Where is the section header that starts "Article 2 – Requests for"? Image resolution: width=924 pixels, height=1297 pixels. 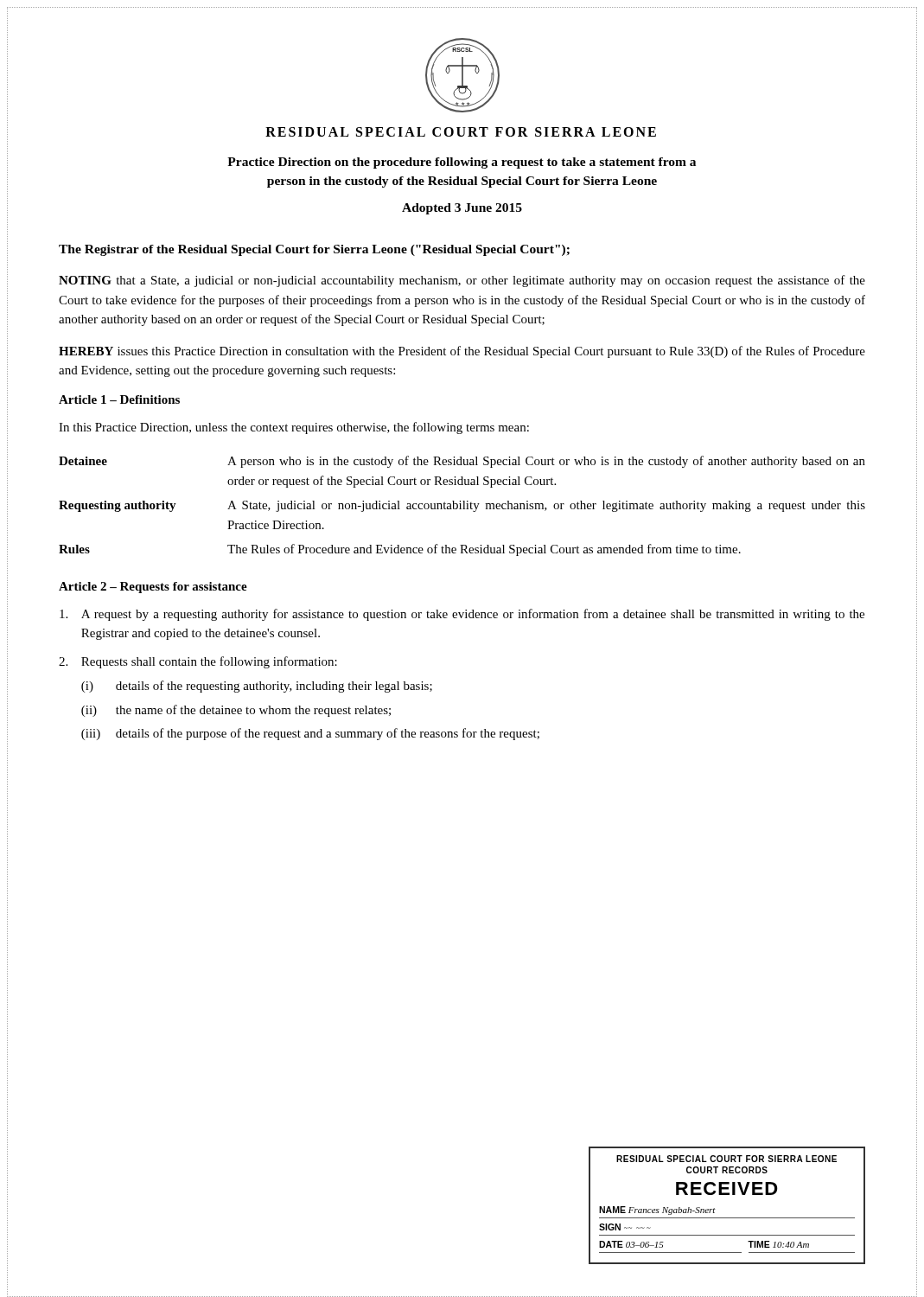click(153, 586)
